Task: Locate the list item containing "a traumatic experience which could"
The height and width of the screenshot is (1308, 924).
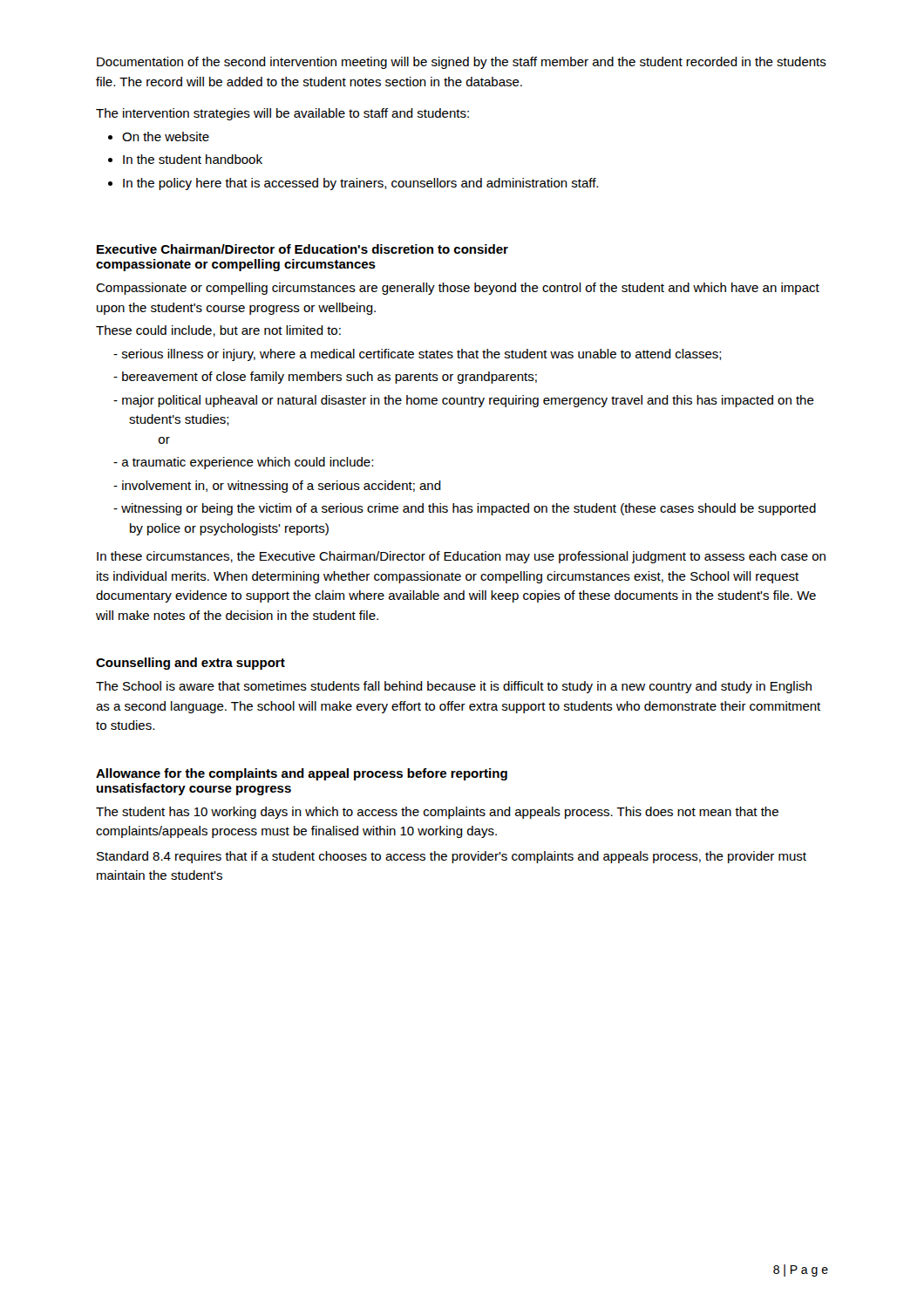Action: click(248, 462)
